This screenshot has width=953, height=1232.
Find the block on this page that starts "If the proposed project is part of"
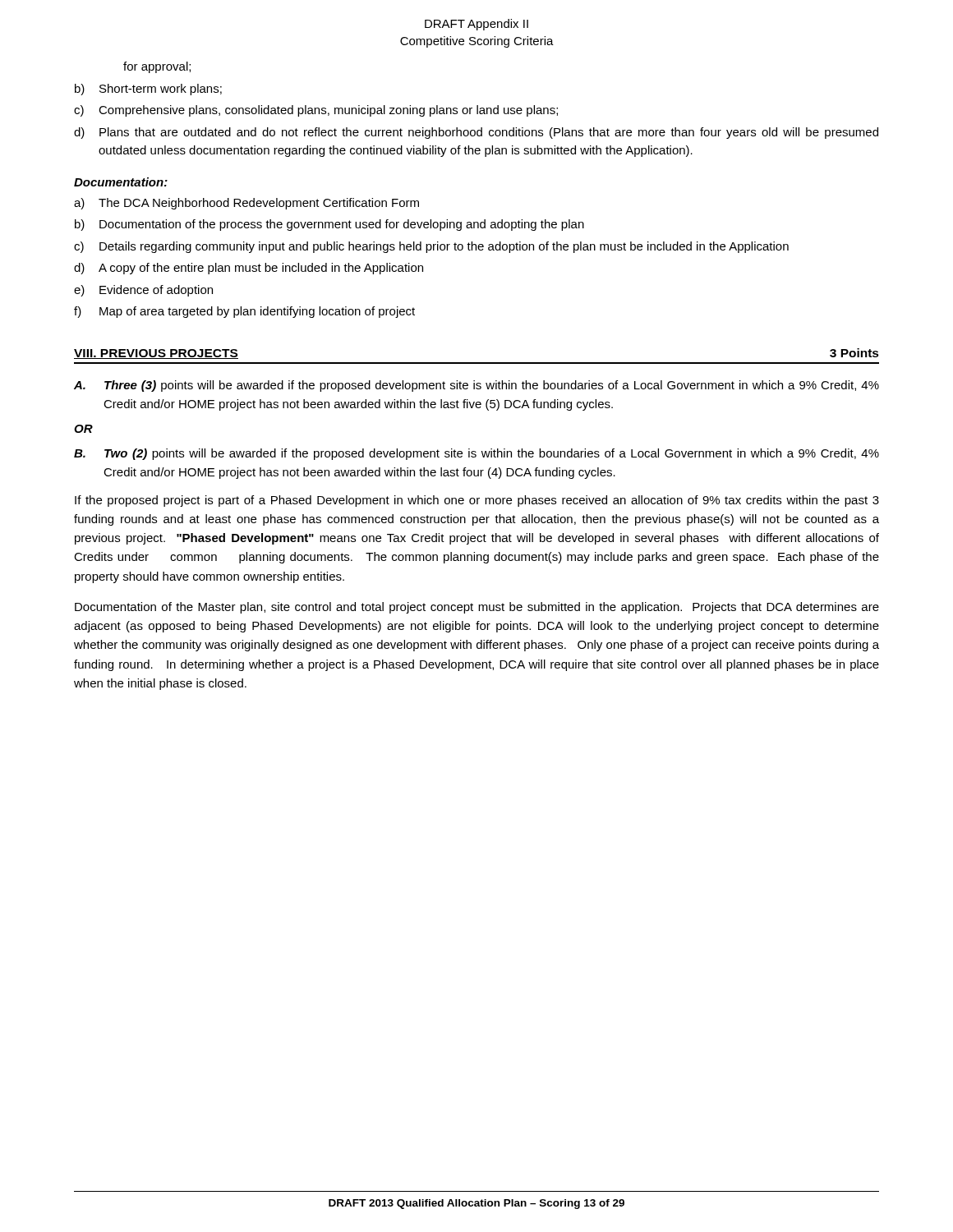coord(476,538)
